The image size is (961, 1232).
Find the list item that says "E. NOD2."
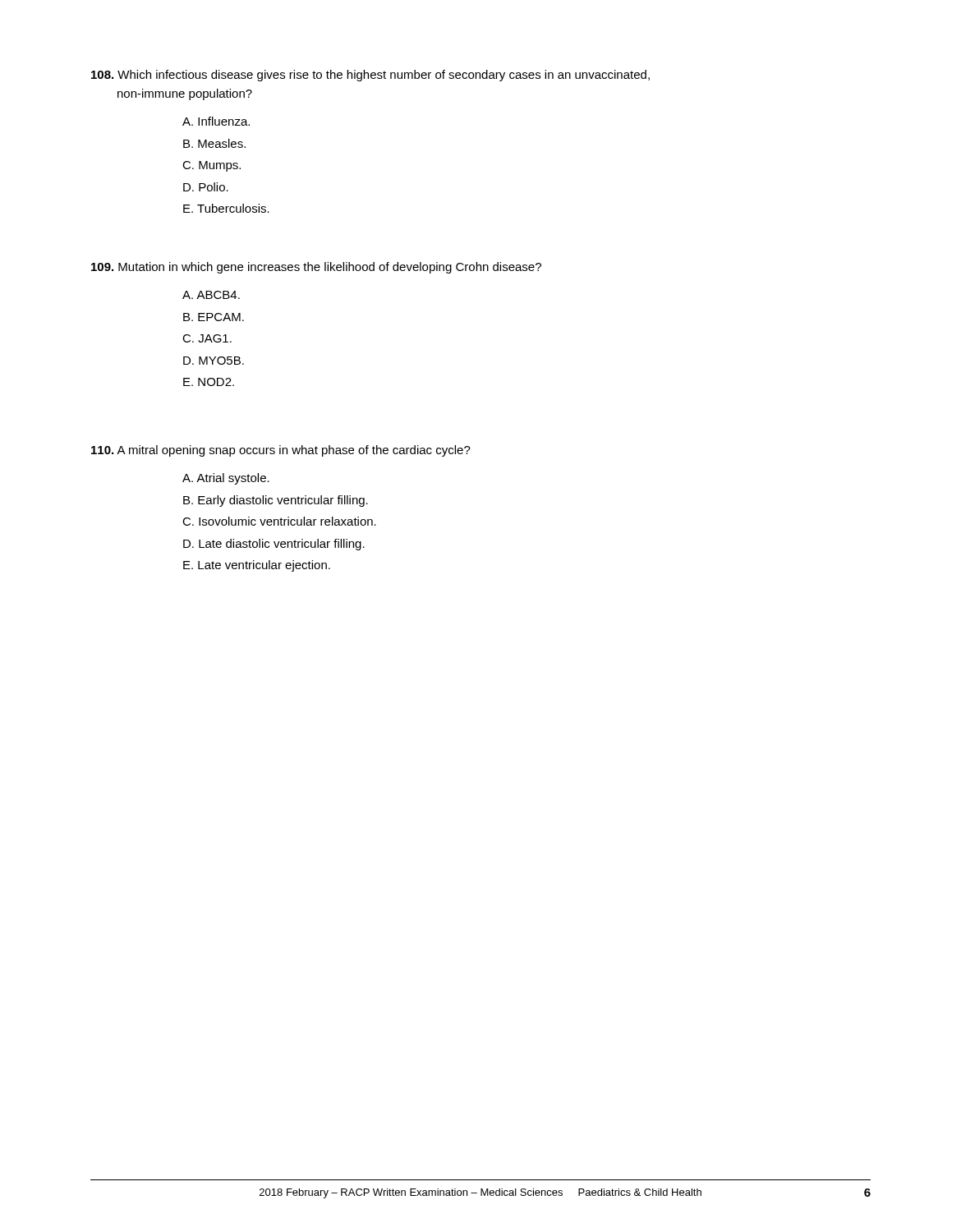(209, 381)
